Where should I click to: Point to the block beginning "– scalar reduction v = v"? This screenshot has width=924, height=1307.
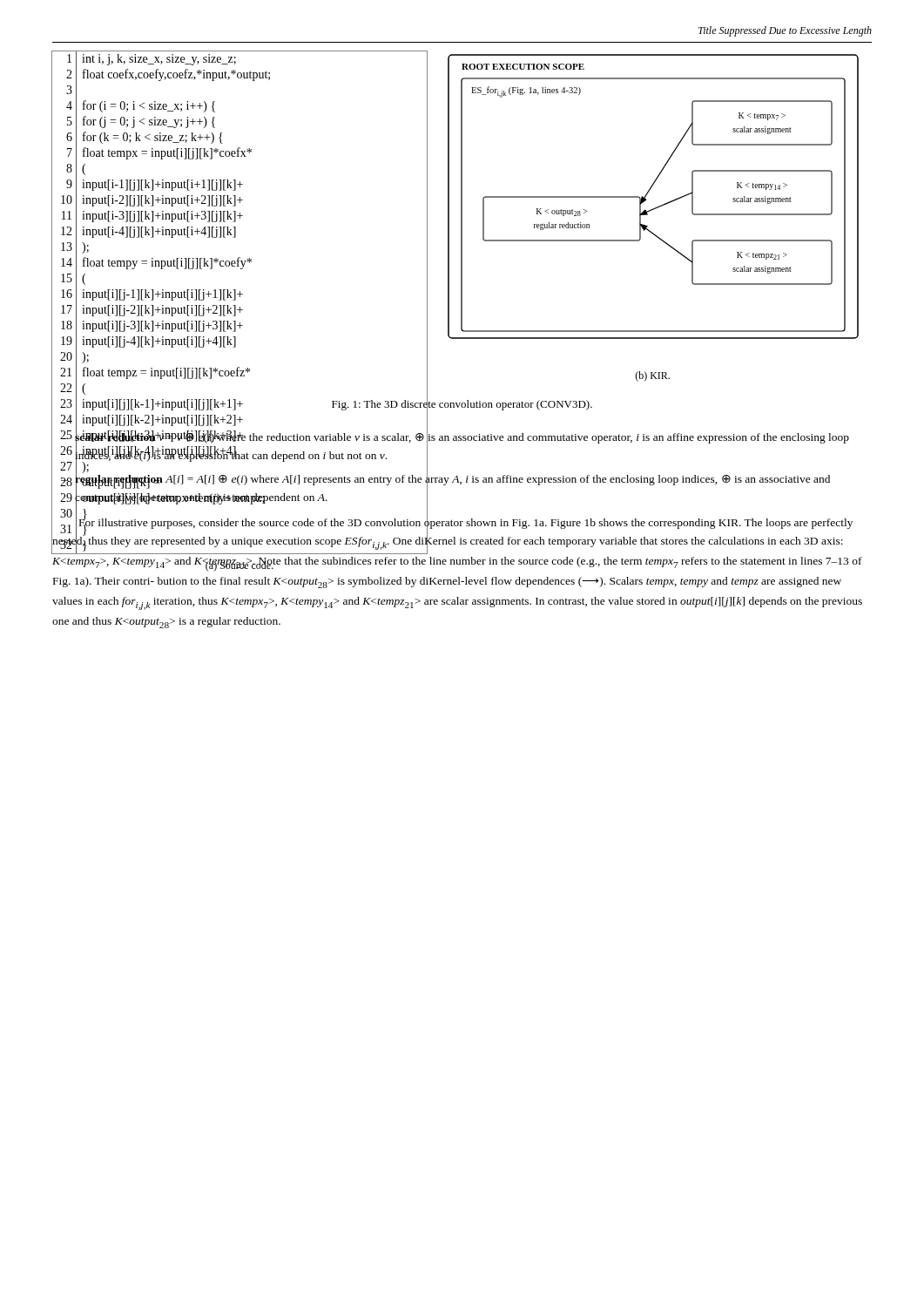click(466, 447)
